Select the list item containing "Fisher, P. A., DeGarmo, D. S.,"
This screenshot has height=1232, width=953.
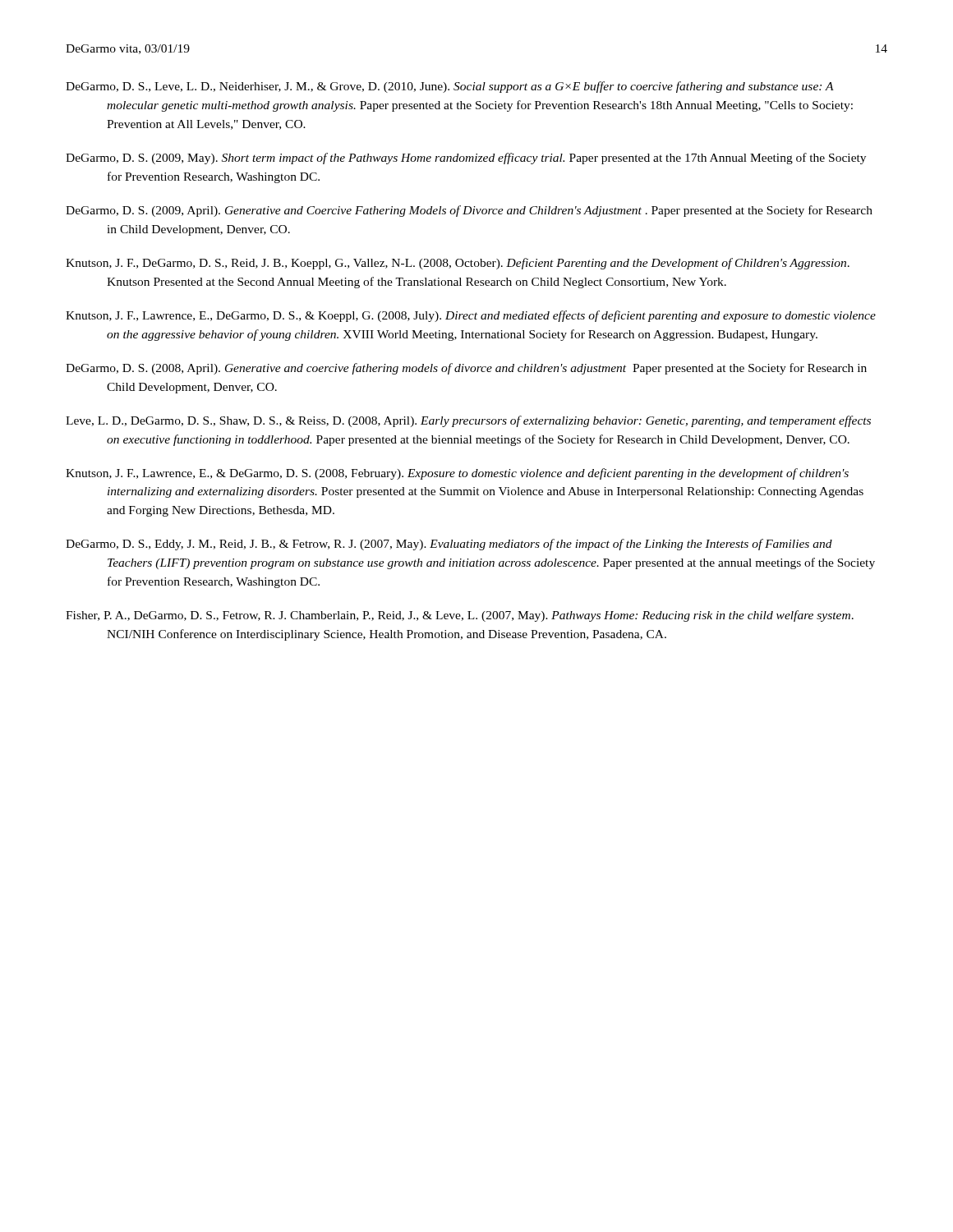coord(460,624)
